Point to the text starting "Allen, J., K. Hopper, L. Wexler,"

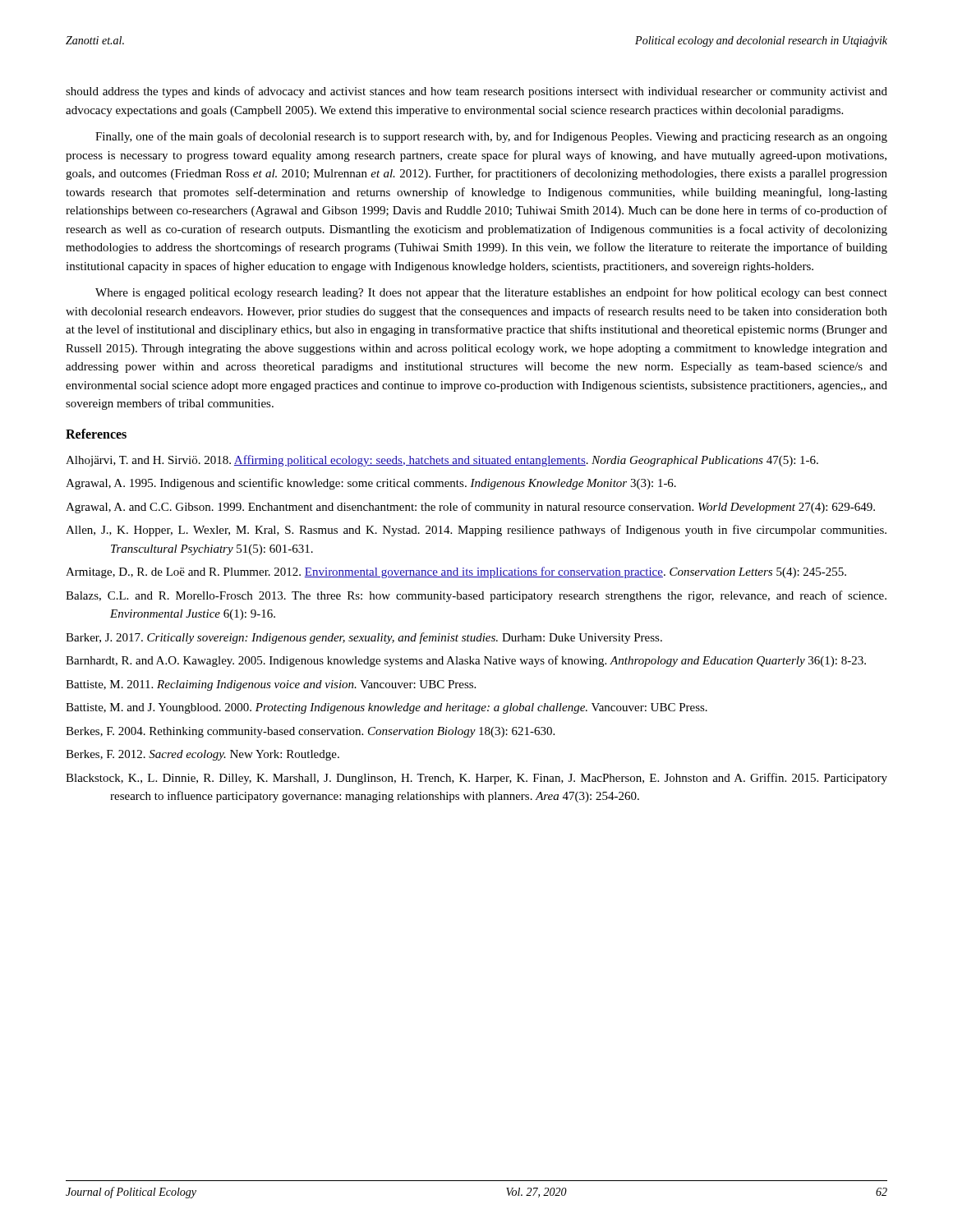click(x=476, y=539)
